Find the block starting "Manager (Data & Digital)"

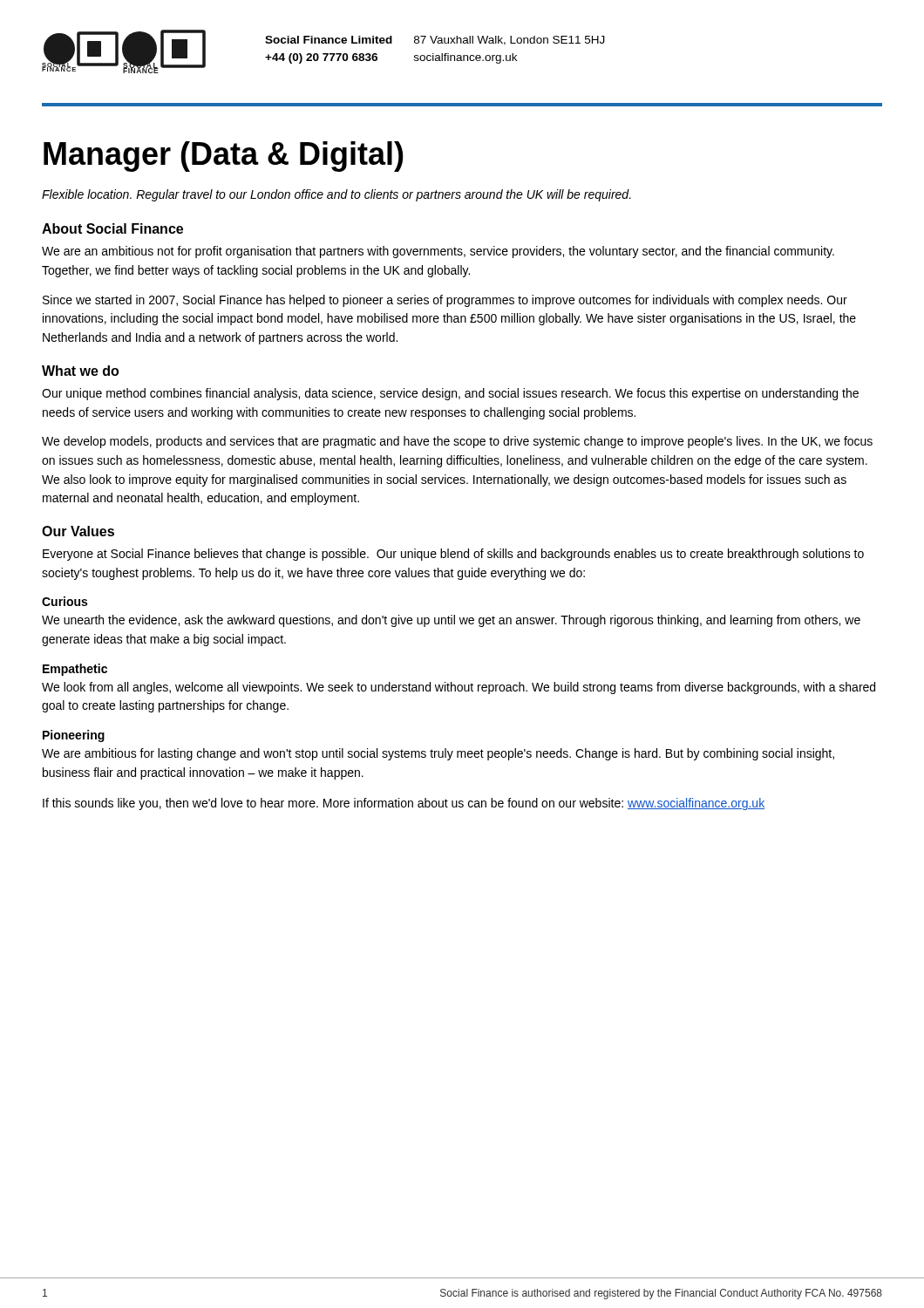point(223,154)
